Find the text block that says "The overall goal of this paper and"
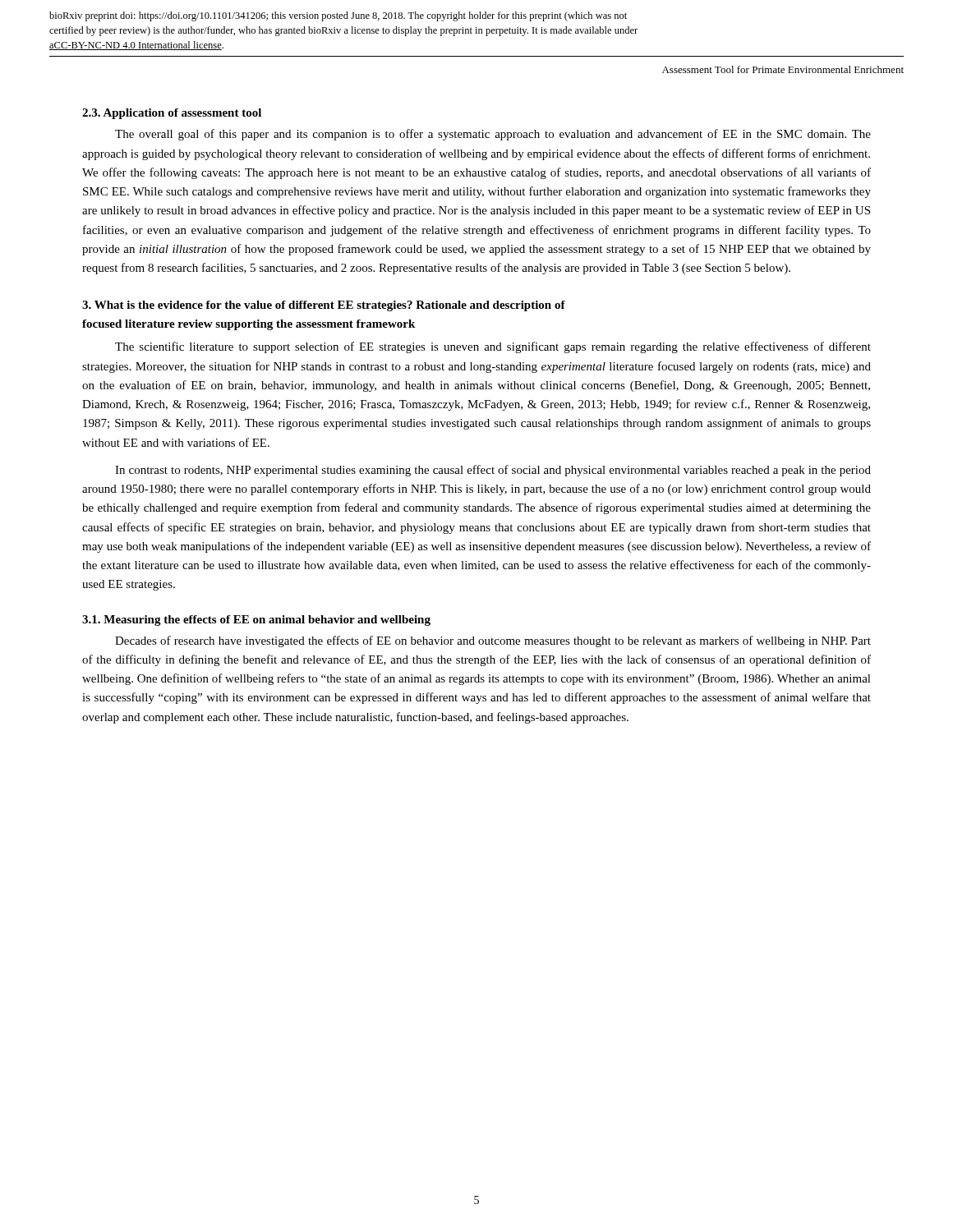The width and height of the screenshot is (953, 1232). pyautogui.click(x=476, y=201)
